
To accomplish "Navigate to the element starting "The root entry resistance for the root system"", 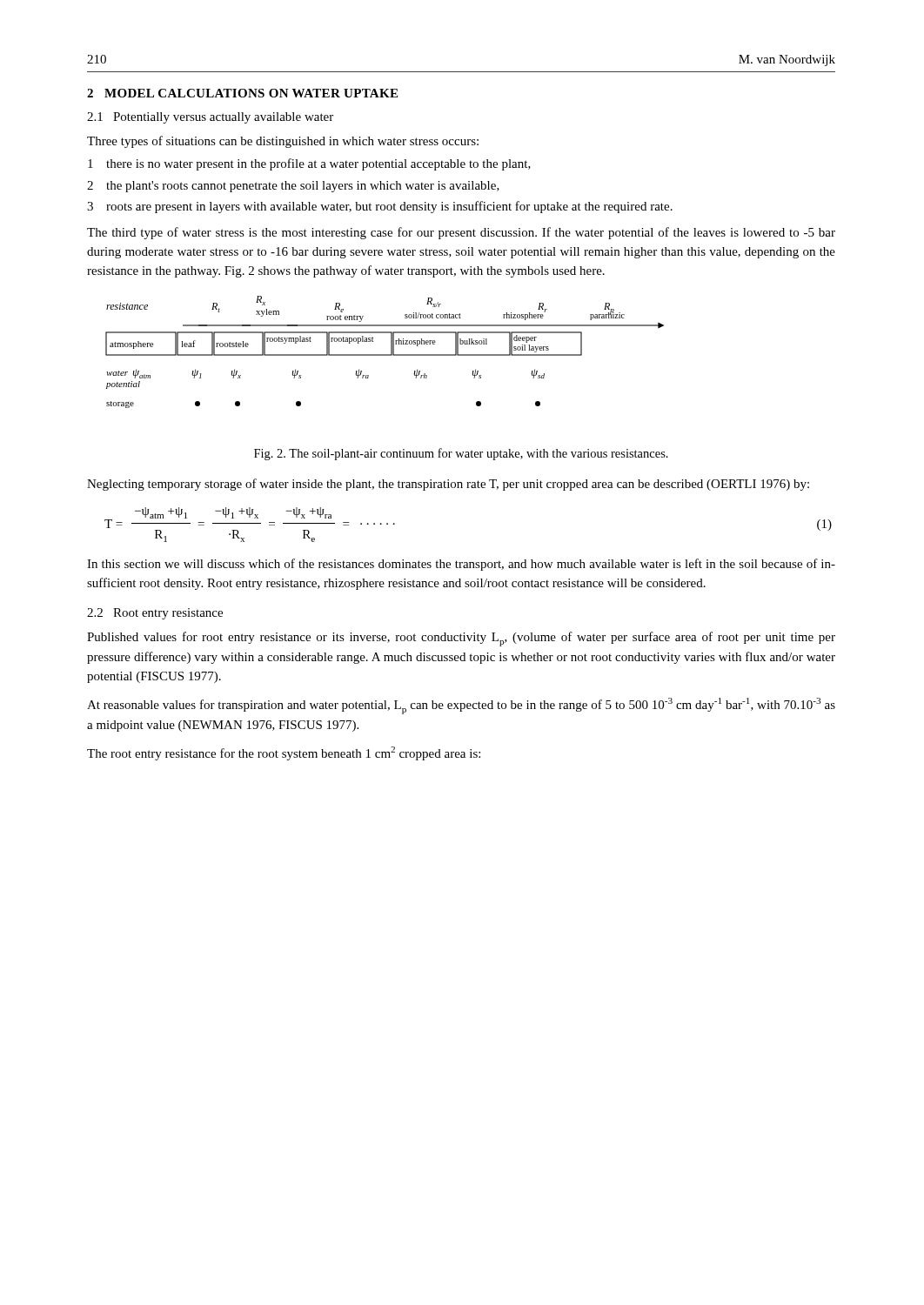I will click(x=284, y=752).
